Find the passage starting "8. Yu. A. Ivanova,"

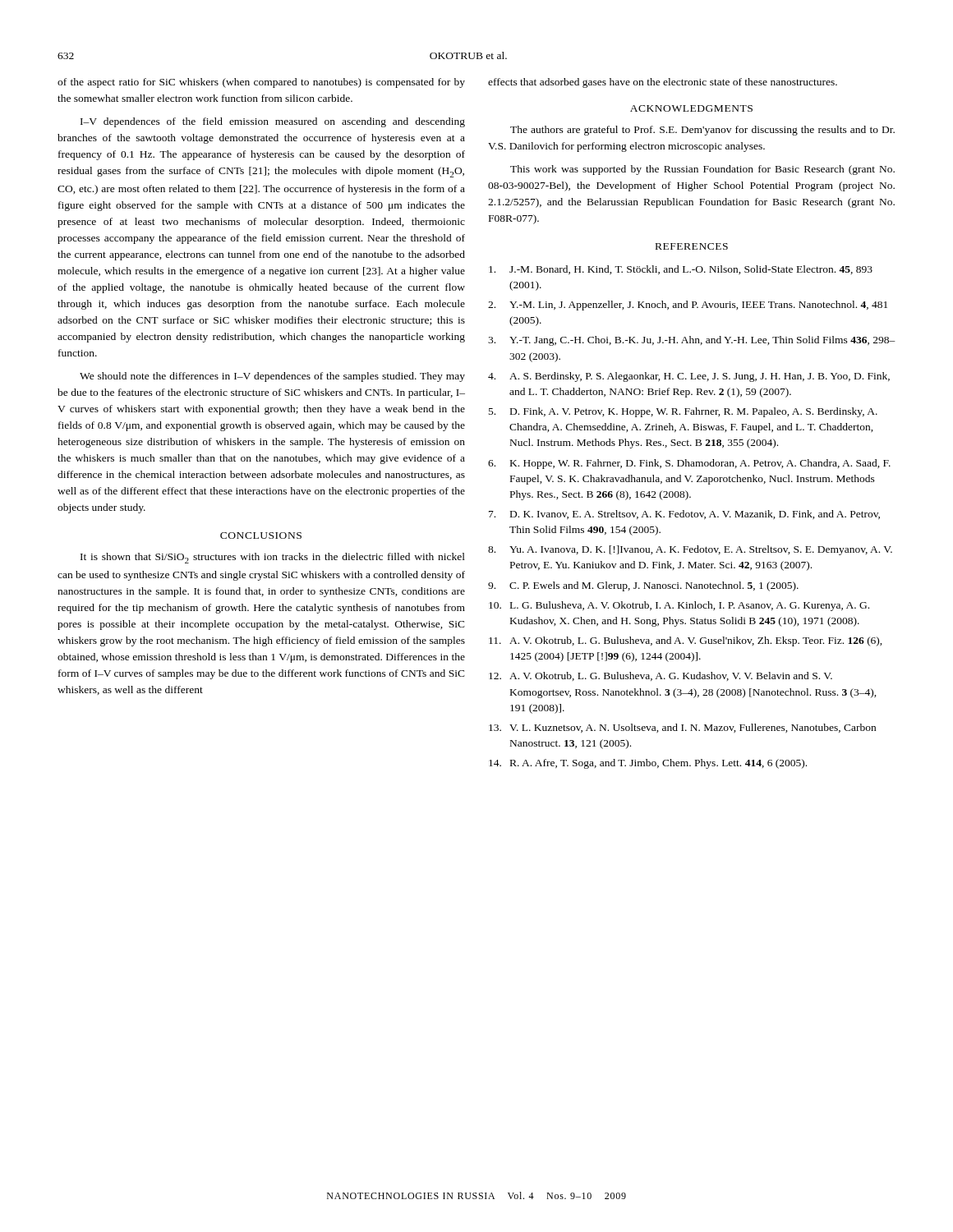692,557
